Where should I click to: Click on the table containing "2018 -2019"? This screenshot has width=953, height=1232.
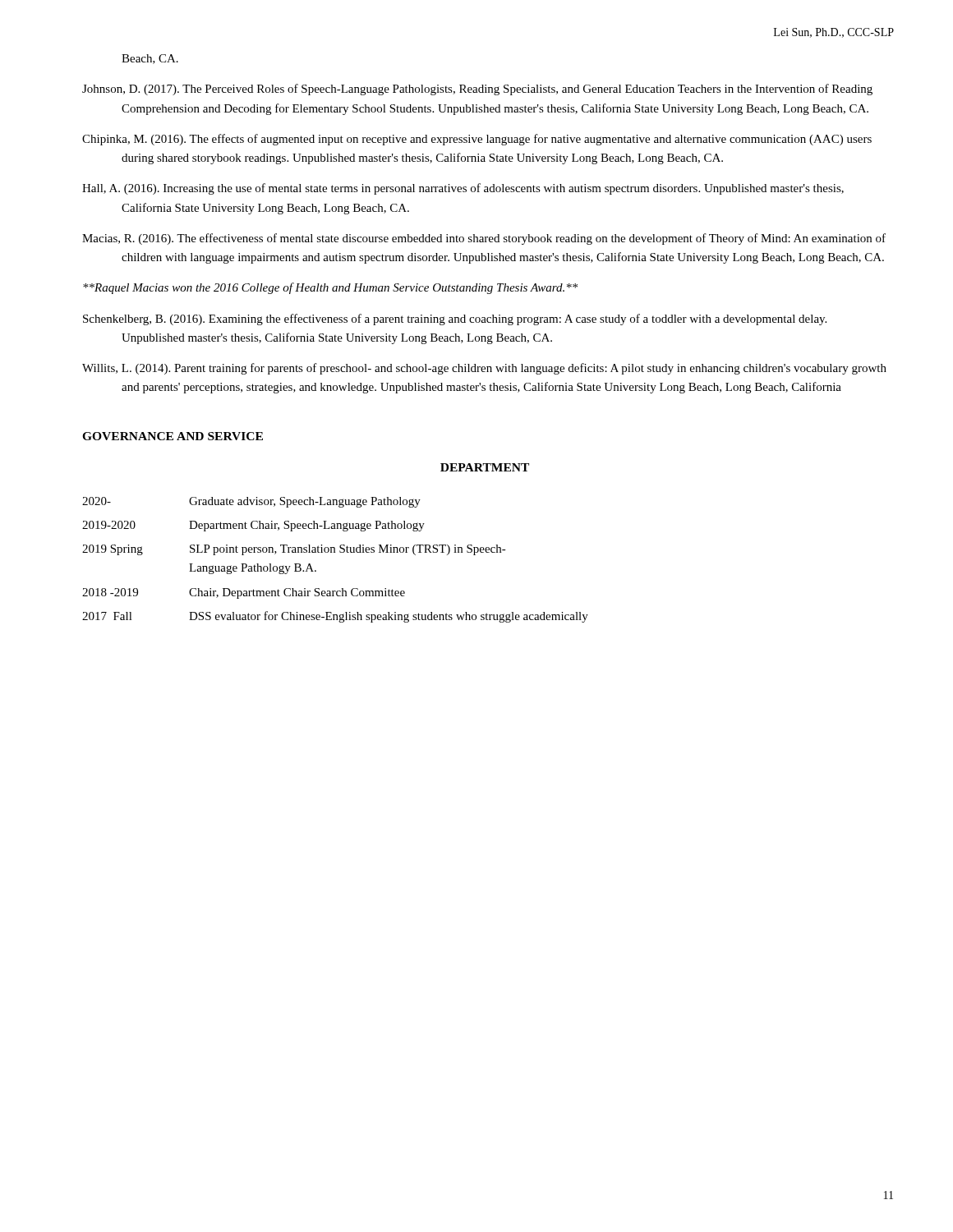(x=485, y=559)
